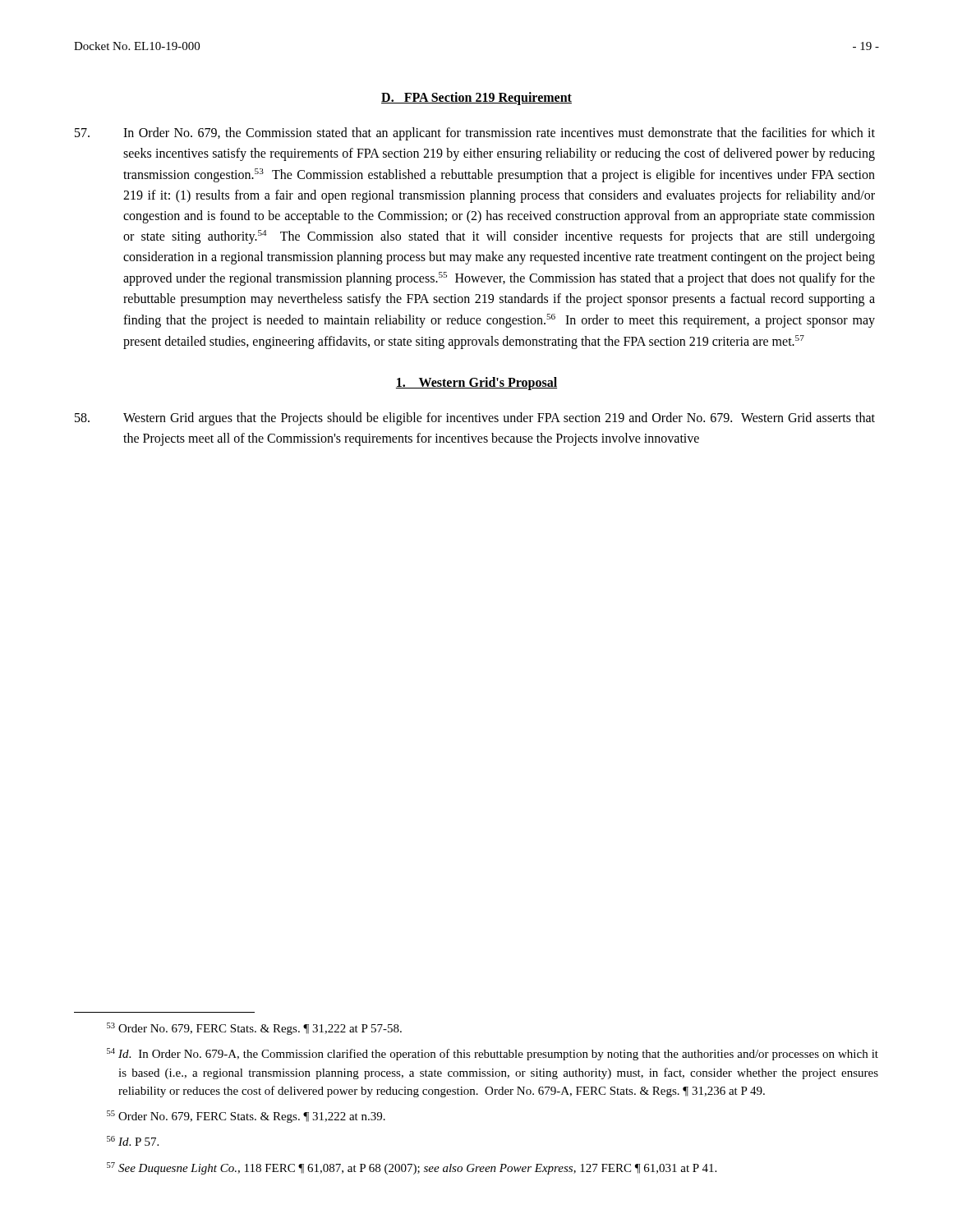Find the section header containing "D. FPA Section 219 Requirement"
The image size is (953, 1232).
coord(476,97)
